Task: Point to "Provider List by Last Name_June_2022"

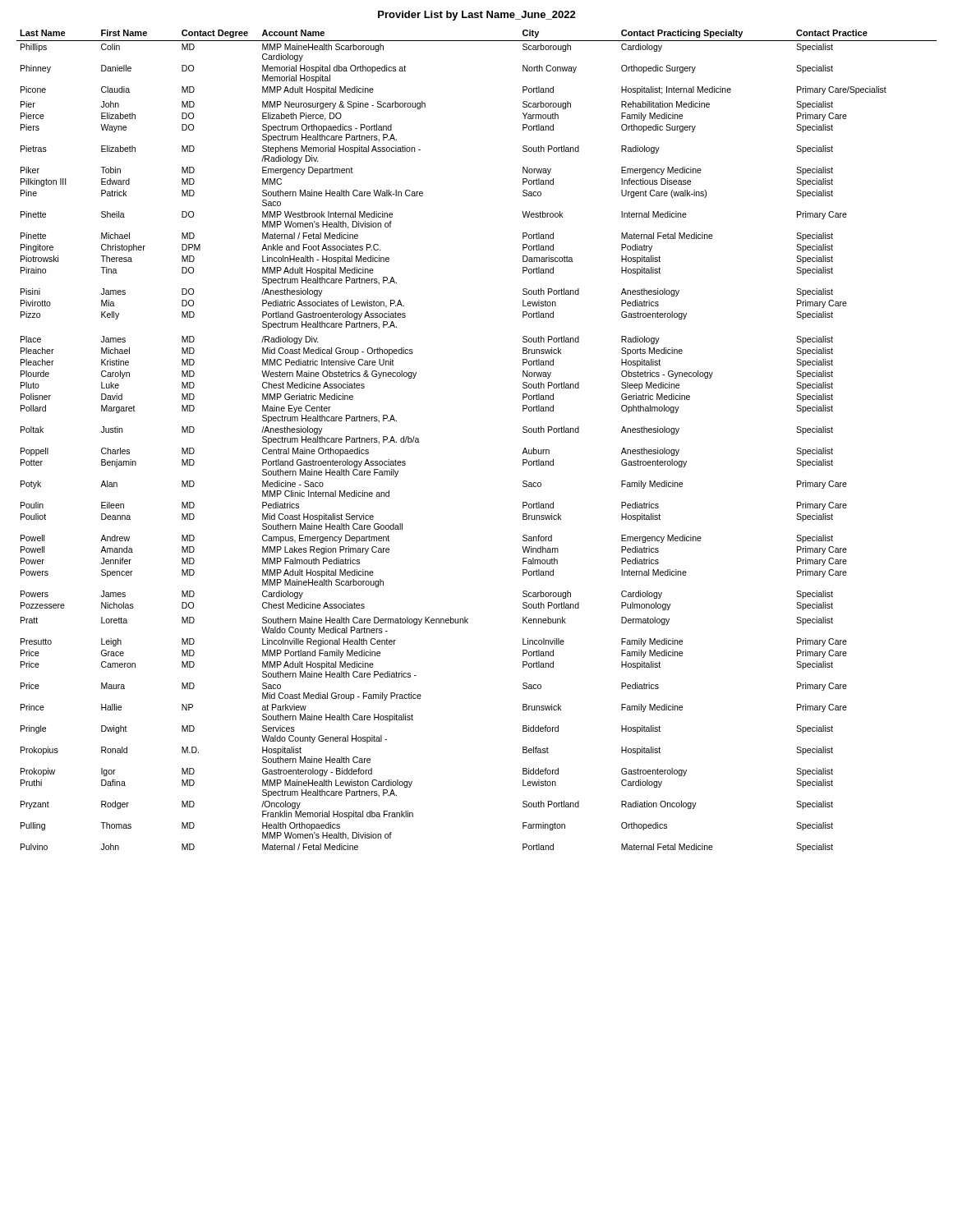Action: coord(476,14)
